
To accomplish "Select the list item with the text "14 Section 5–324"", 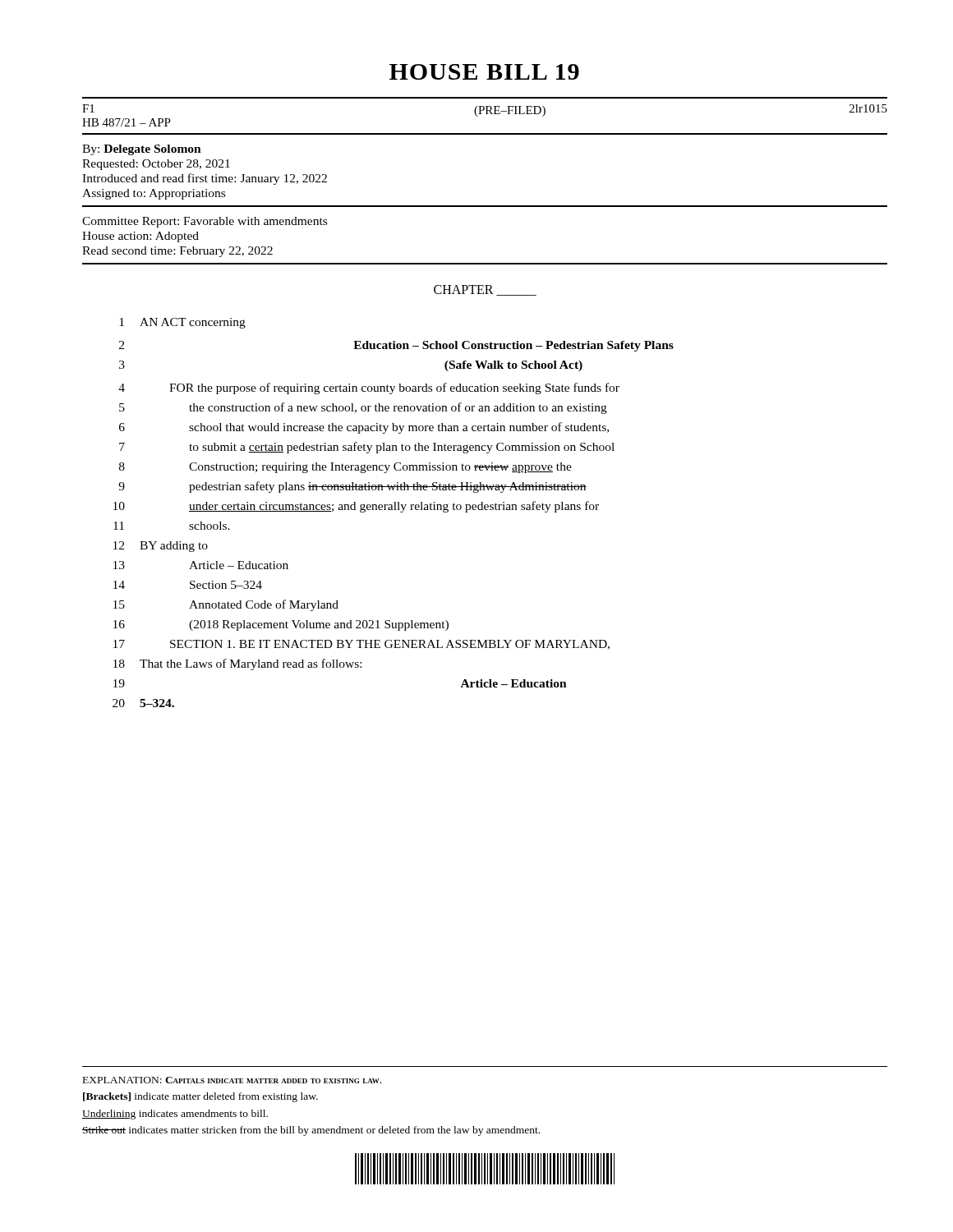I will click(x=188, y=585).
